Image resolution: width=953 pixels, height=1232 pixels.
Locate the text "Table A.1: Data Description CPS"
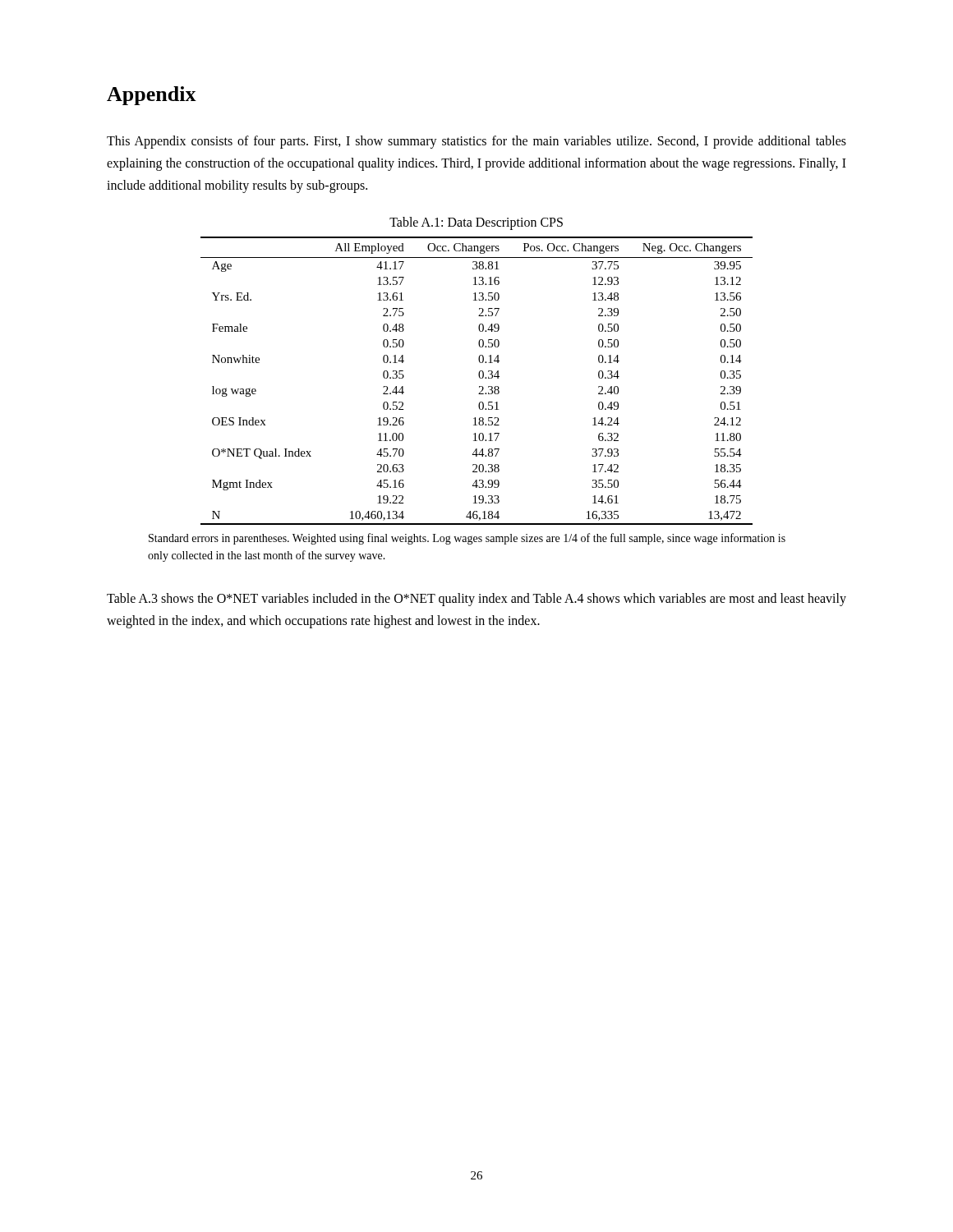pyautogui.click(x=476, y=222)
